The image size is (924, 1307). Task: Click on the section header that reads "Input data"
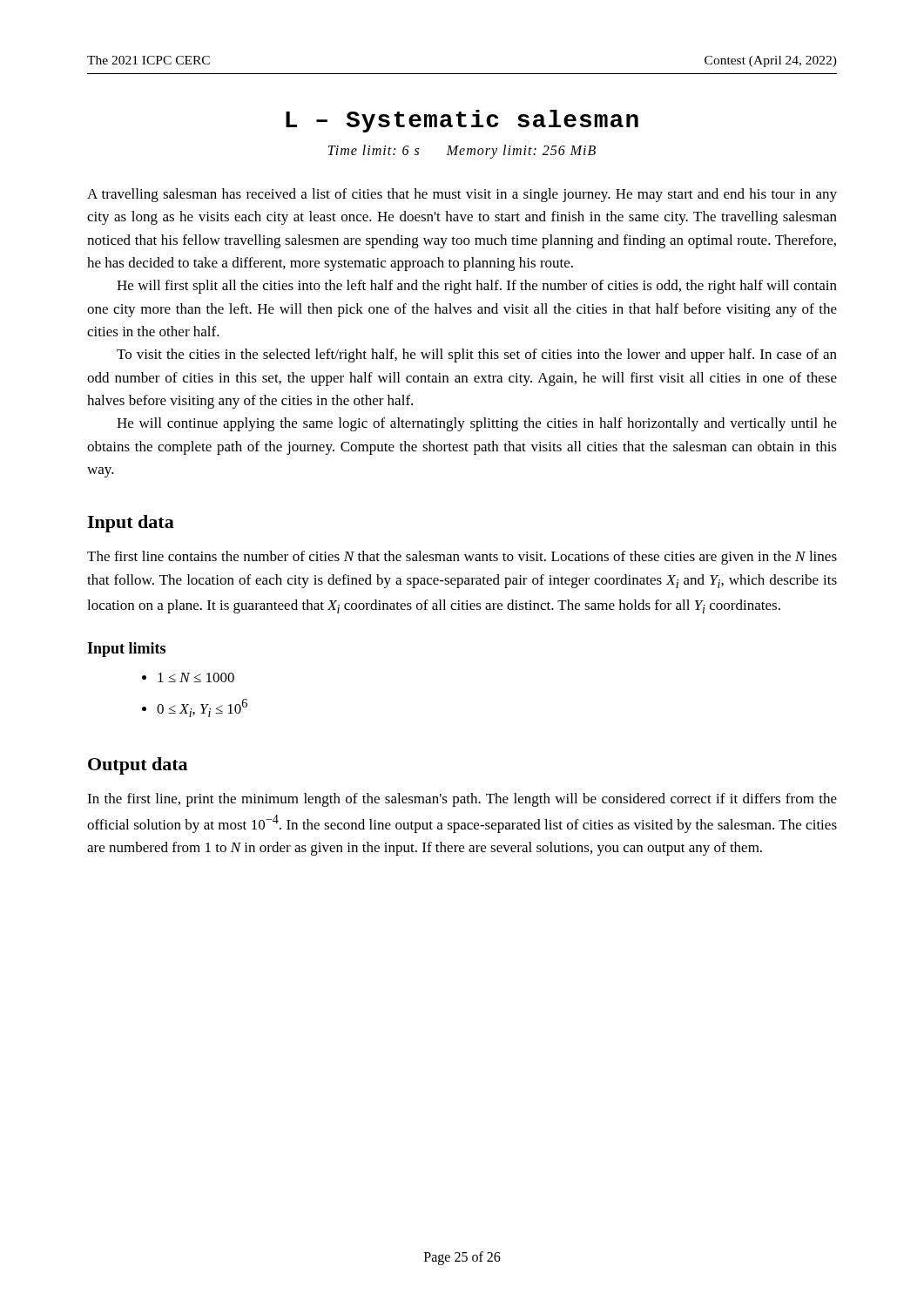(131, 524)
